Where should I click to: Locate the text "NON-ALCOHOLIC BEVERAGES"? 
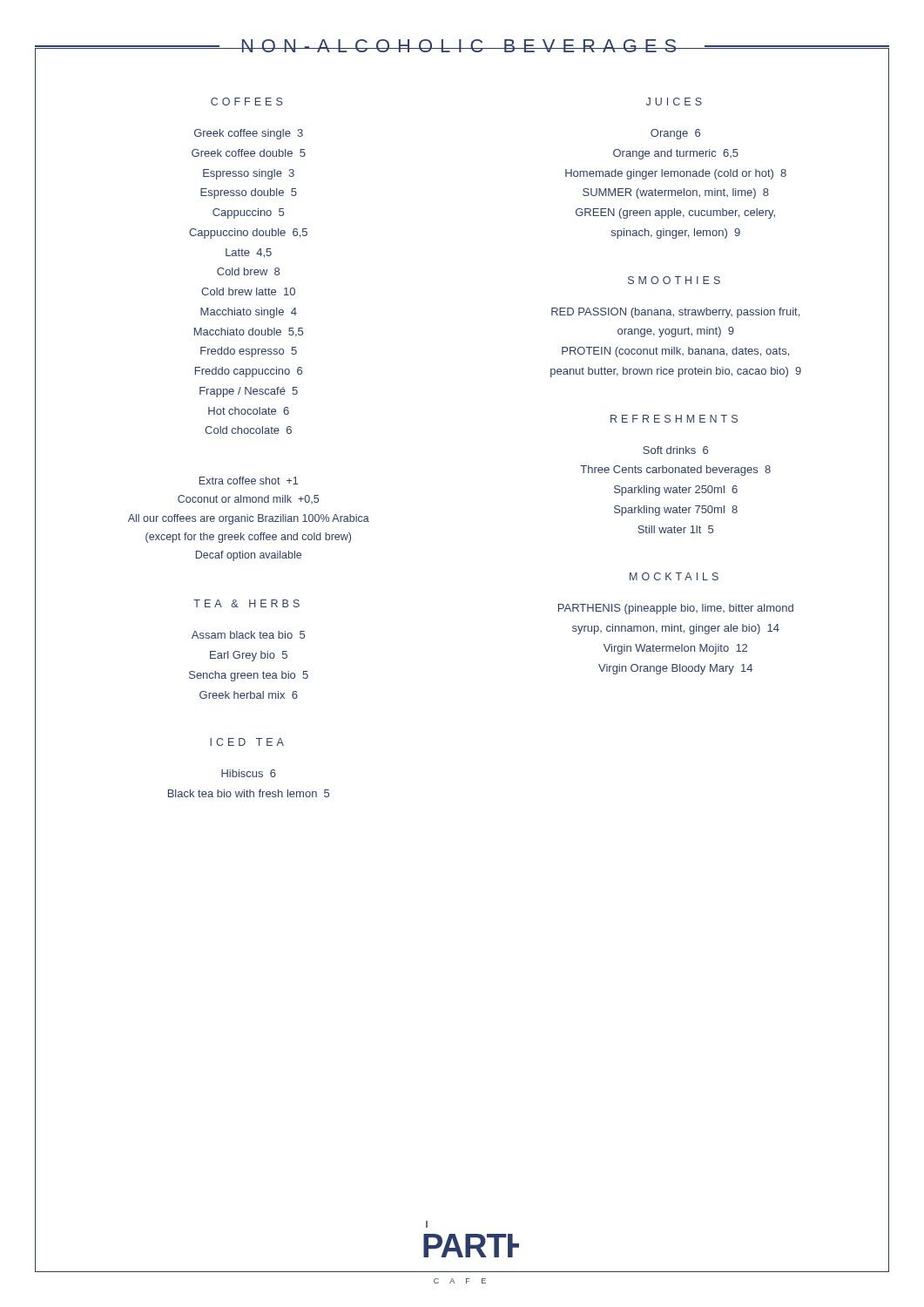pos(462,46)
